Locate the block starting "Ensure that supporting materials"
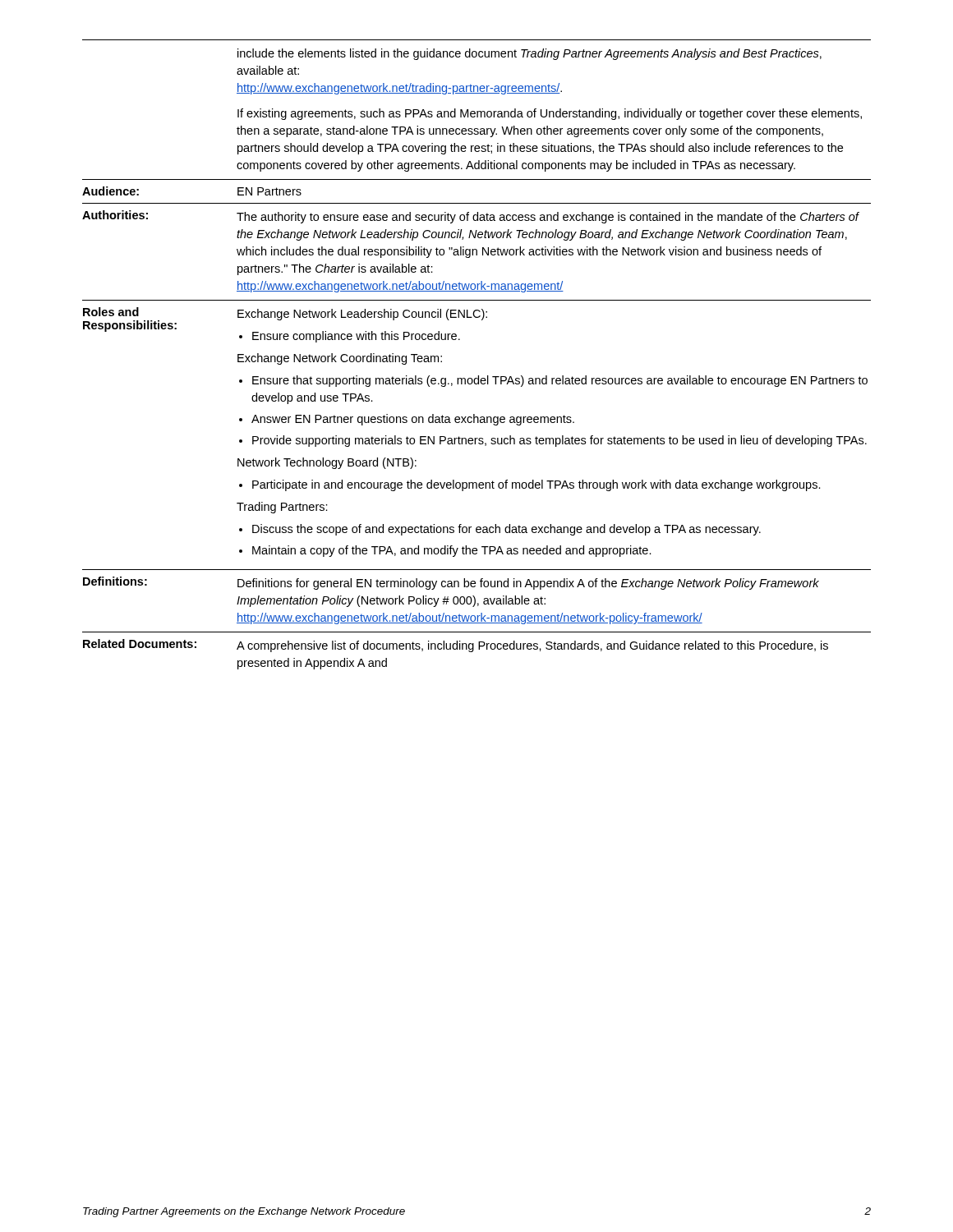953x1232 pixels. click(561, 411)
